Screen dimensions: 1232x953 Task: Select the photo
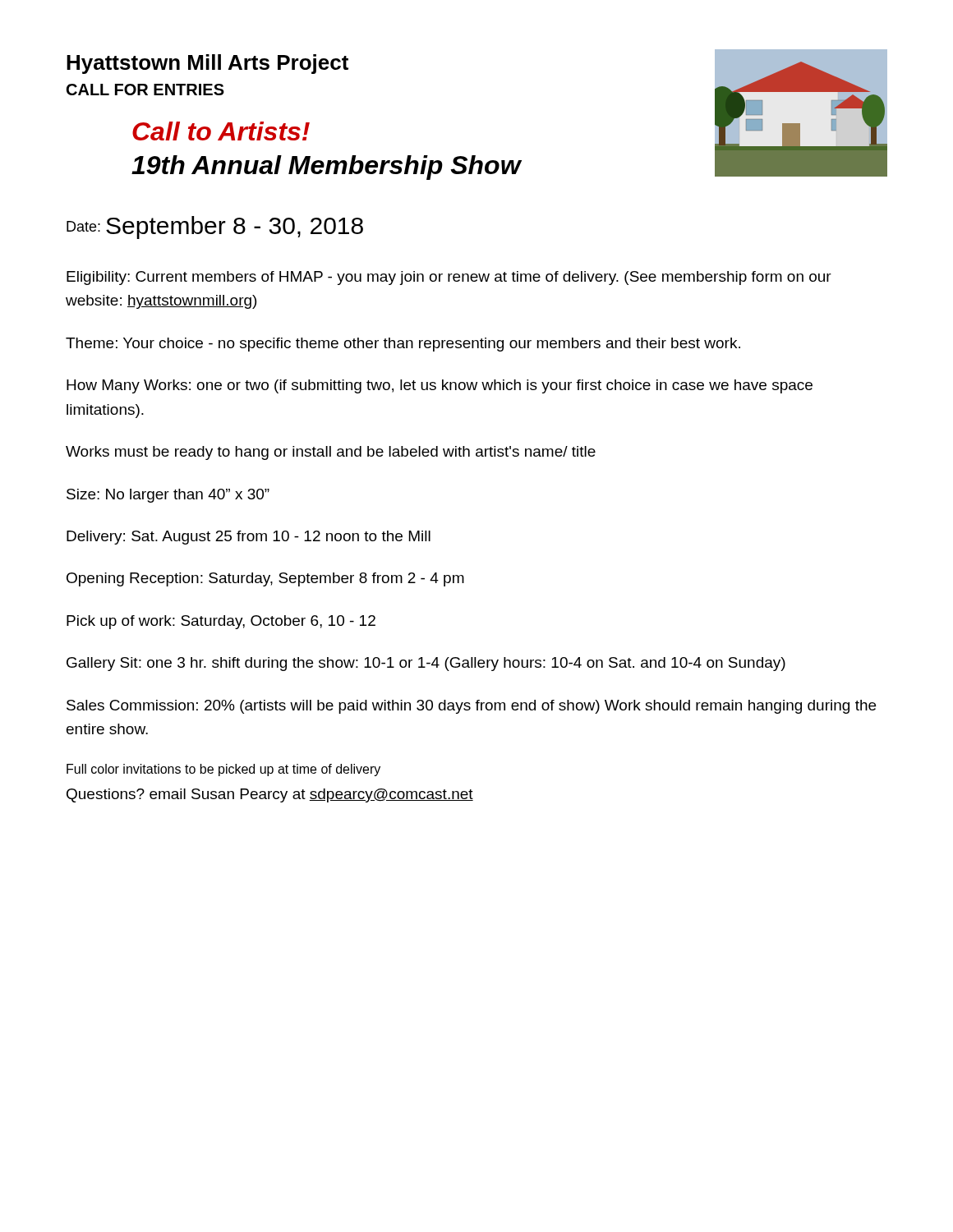click(801, 113)
